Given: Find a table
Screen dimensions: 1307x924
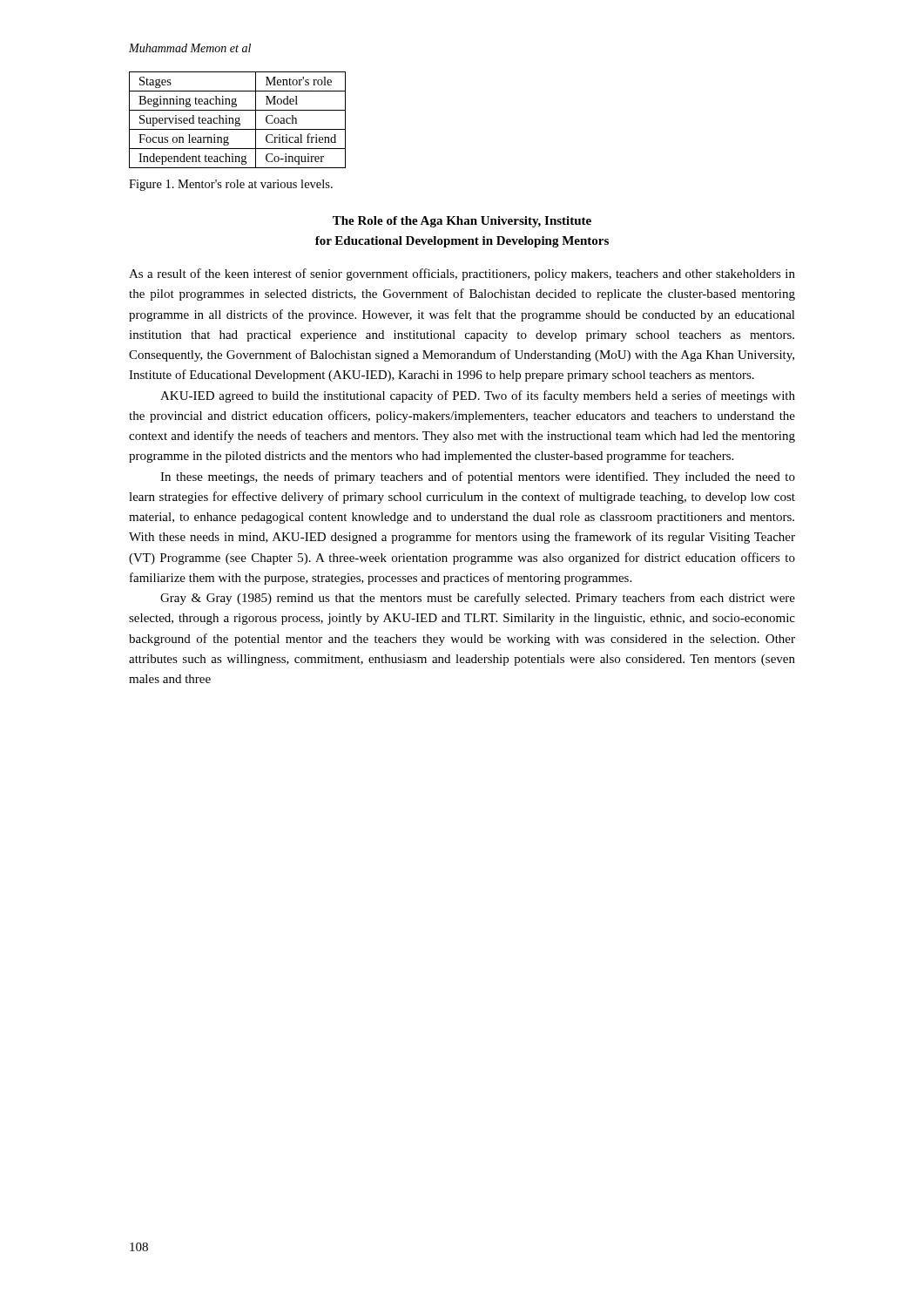Looking at the screenshot, I should [462, 120].
